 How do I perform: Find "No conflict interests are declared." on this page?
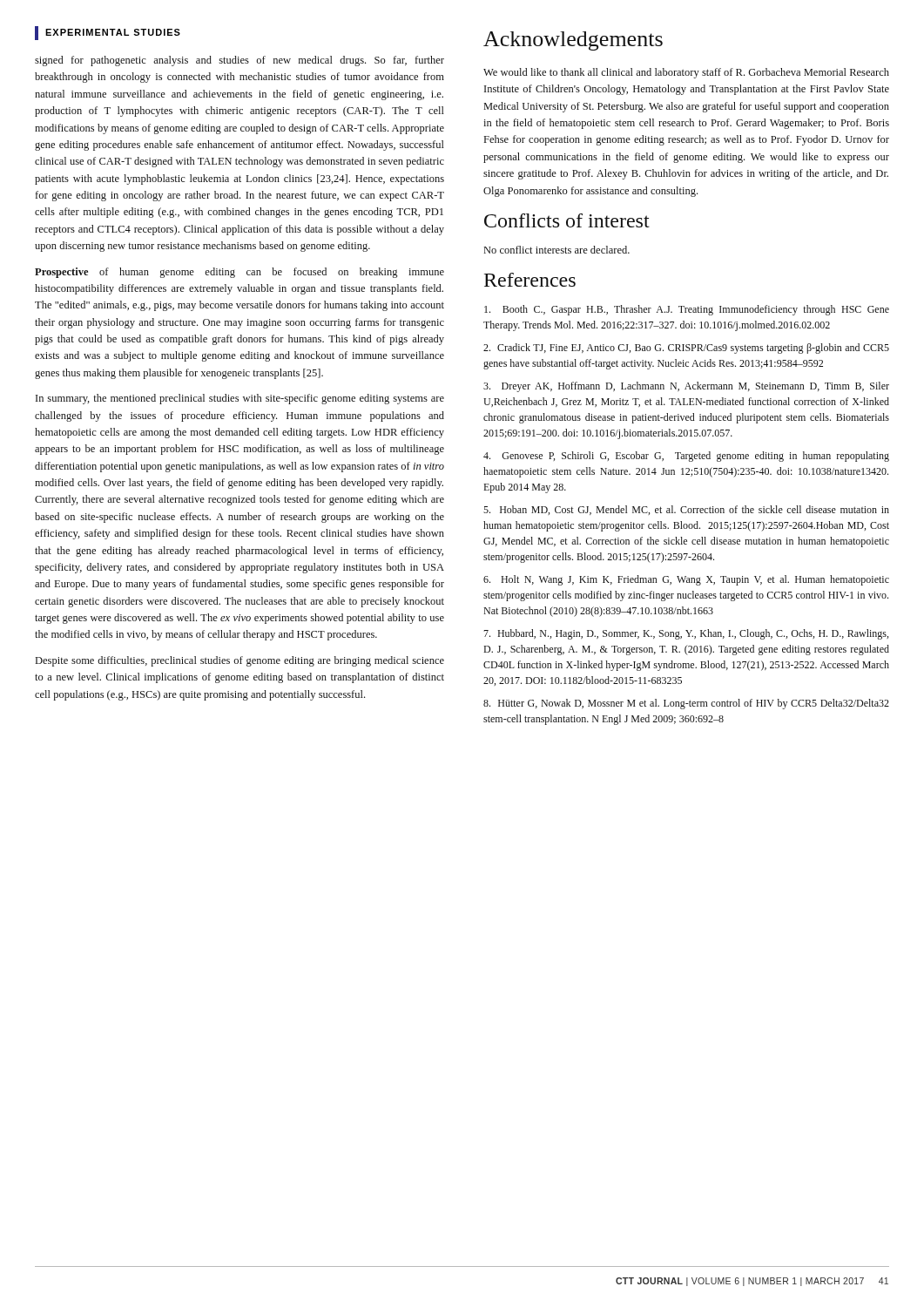tap(557, 250)
